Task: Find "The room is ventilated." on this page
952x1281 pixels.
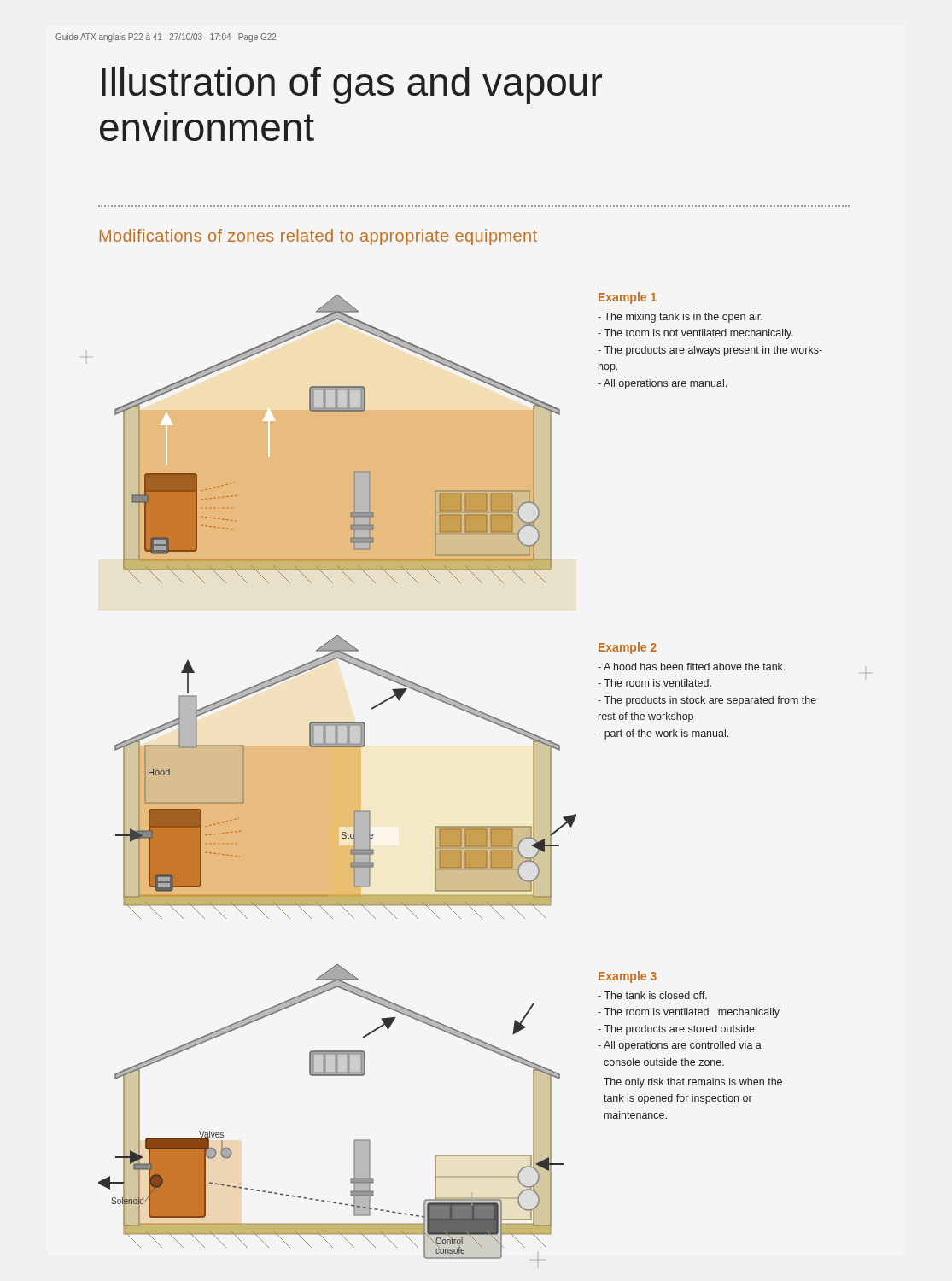Action: click(x=655, y=683)
